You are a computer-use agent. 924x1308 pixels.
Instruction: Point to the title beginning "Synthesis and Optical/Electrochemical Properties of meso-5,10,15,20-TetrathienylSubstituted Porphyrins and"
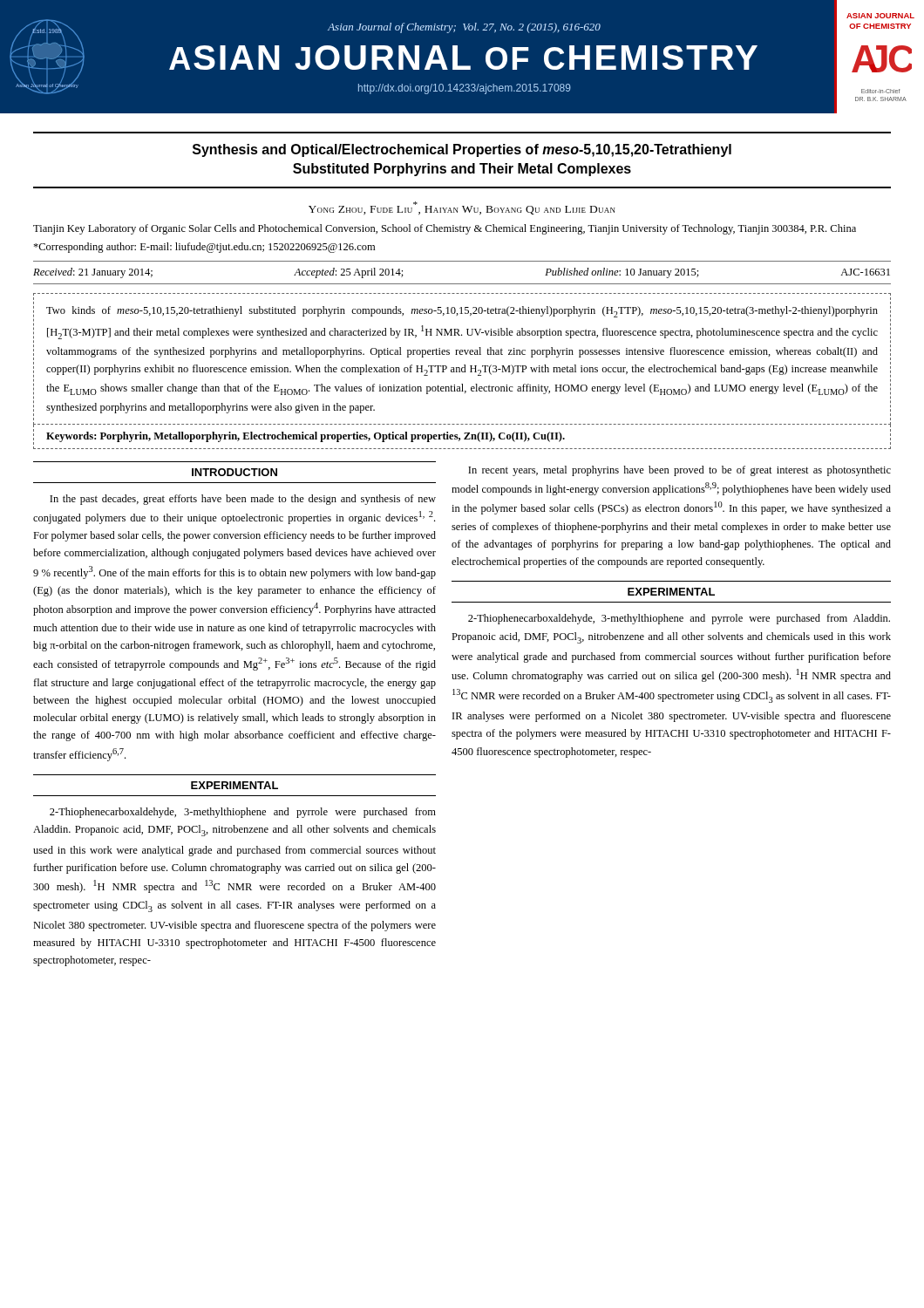point(462,159)
